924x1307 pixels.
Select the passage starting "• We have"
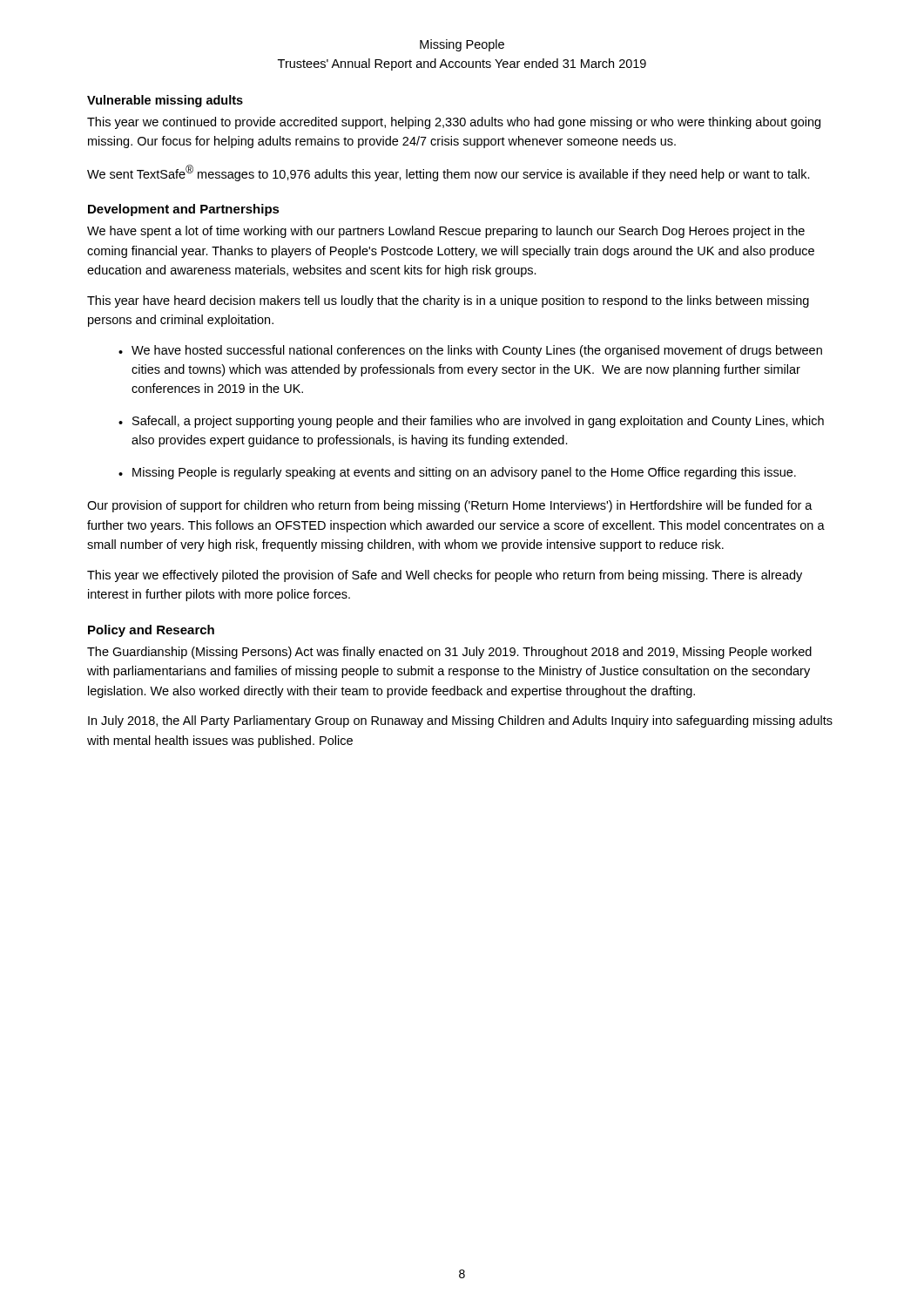(478, 370)
